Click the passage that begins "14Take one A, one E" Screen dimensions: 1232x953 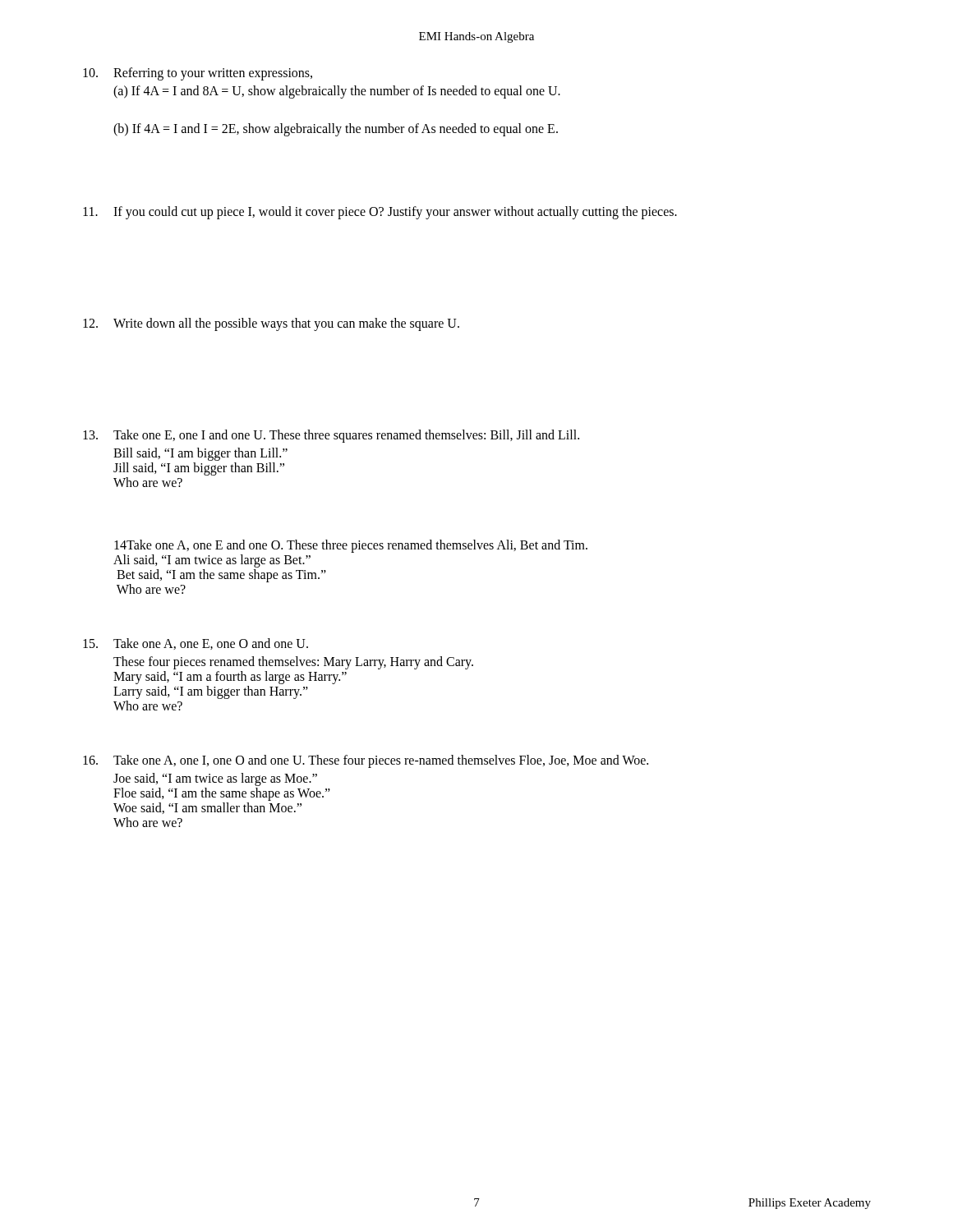[x=351, y=546]
